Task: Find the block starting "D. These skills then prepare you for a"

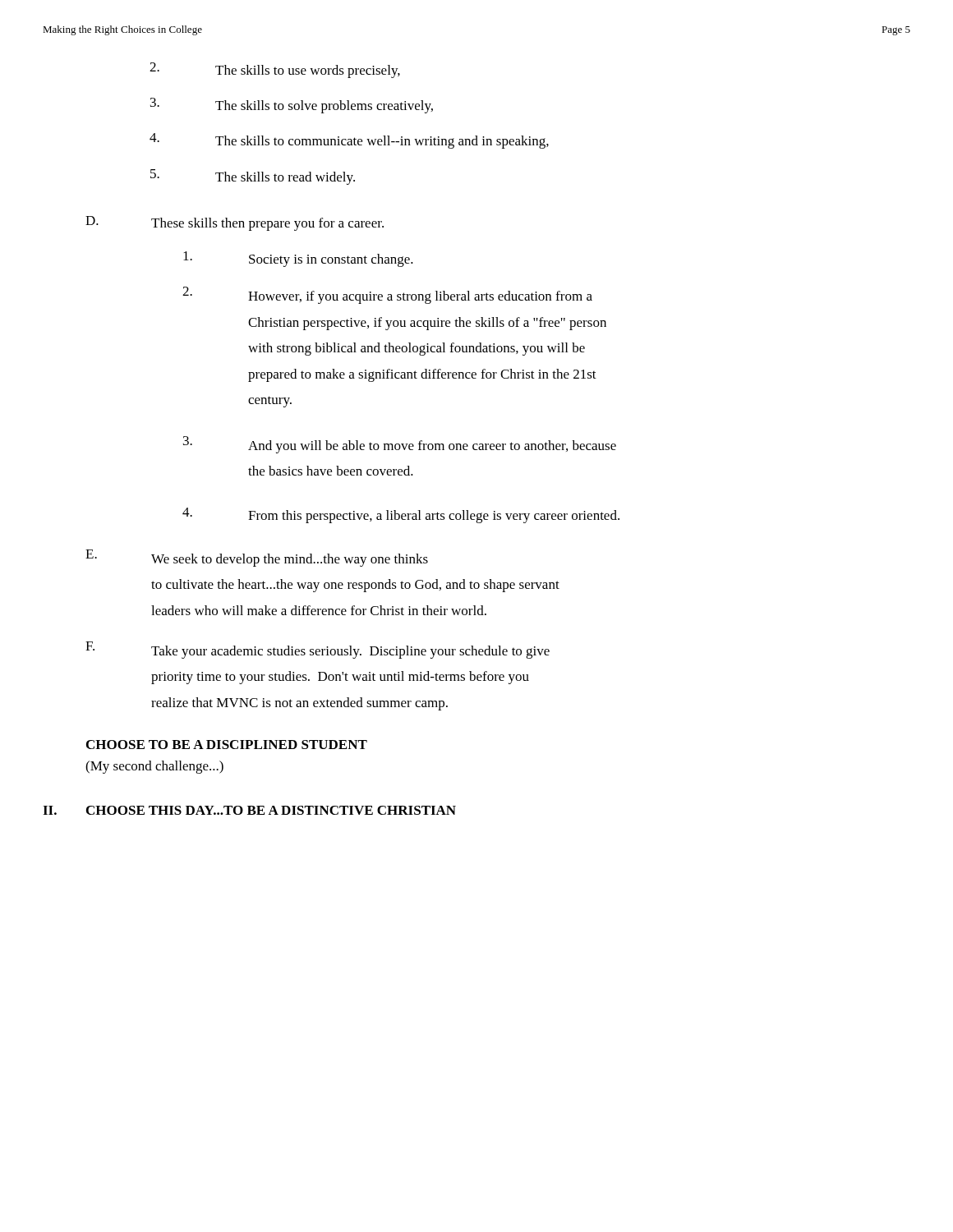Action: pyautogui.click(x=235, y=223)
